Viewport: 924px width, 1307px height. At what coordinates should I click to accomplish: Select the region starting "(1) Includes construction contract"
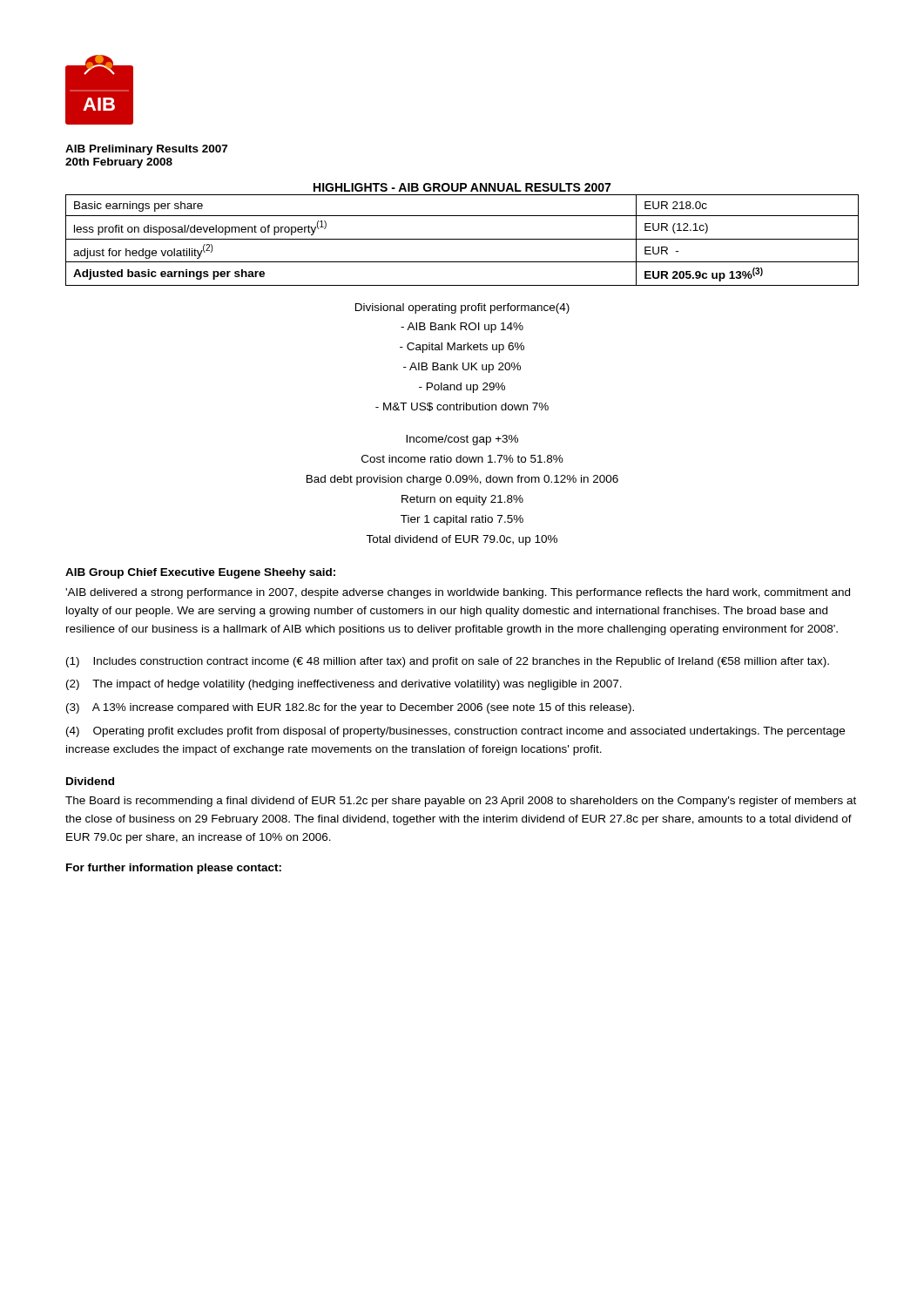point(448,660)
